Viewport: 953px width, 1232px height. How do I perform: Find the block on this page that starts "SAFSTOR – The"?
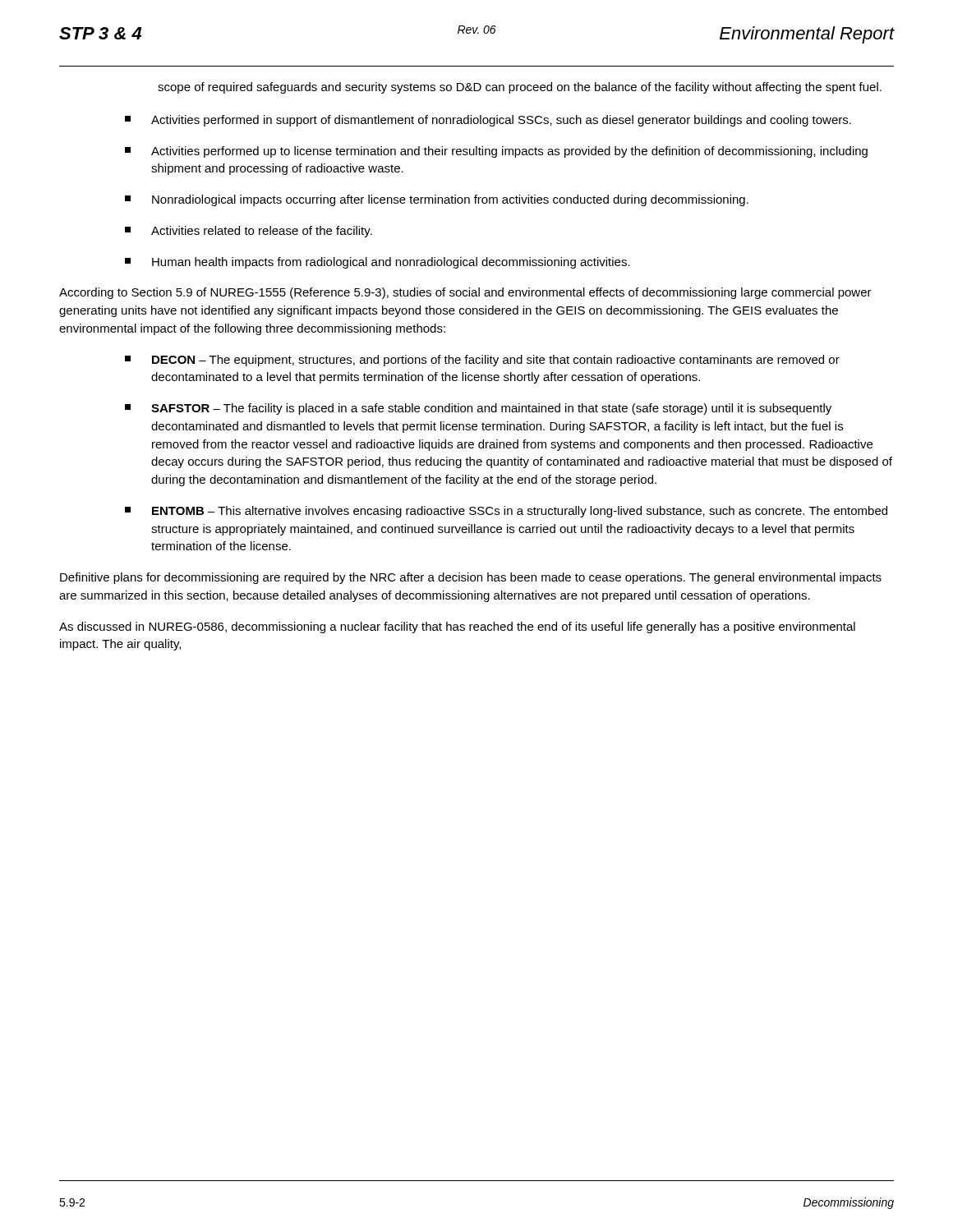(509, 444)
